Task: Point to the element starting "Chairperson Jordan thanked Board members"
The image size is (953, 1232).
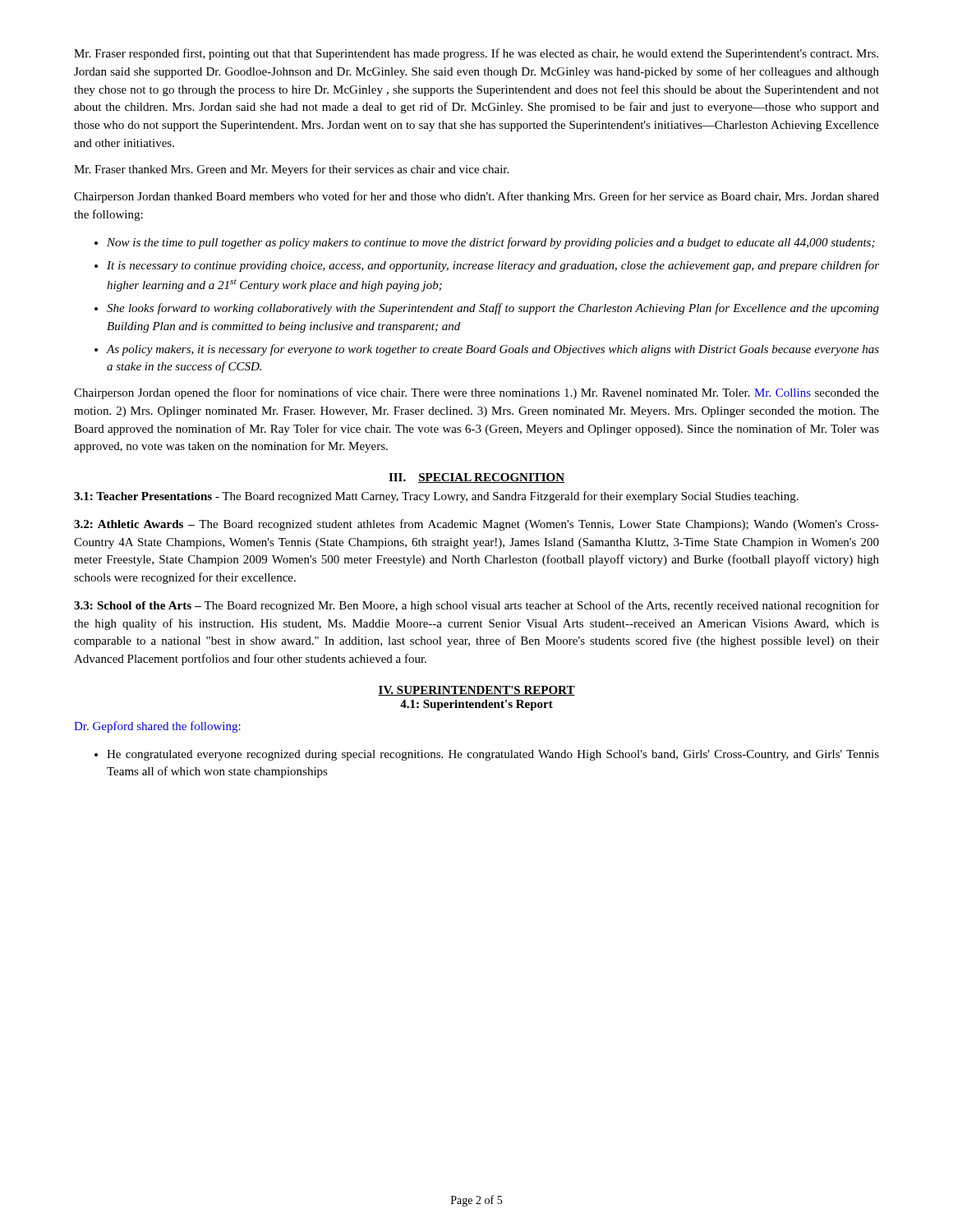Action: click(x=476, y=206)
